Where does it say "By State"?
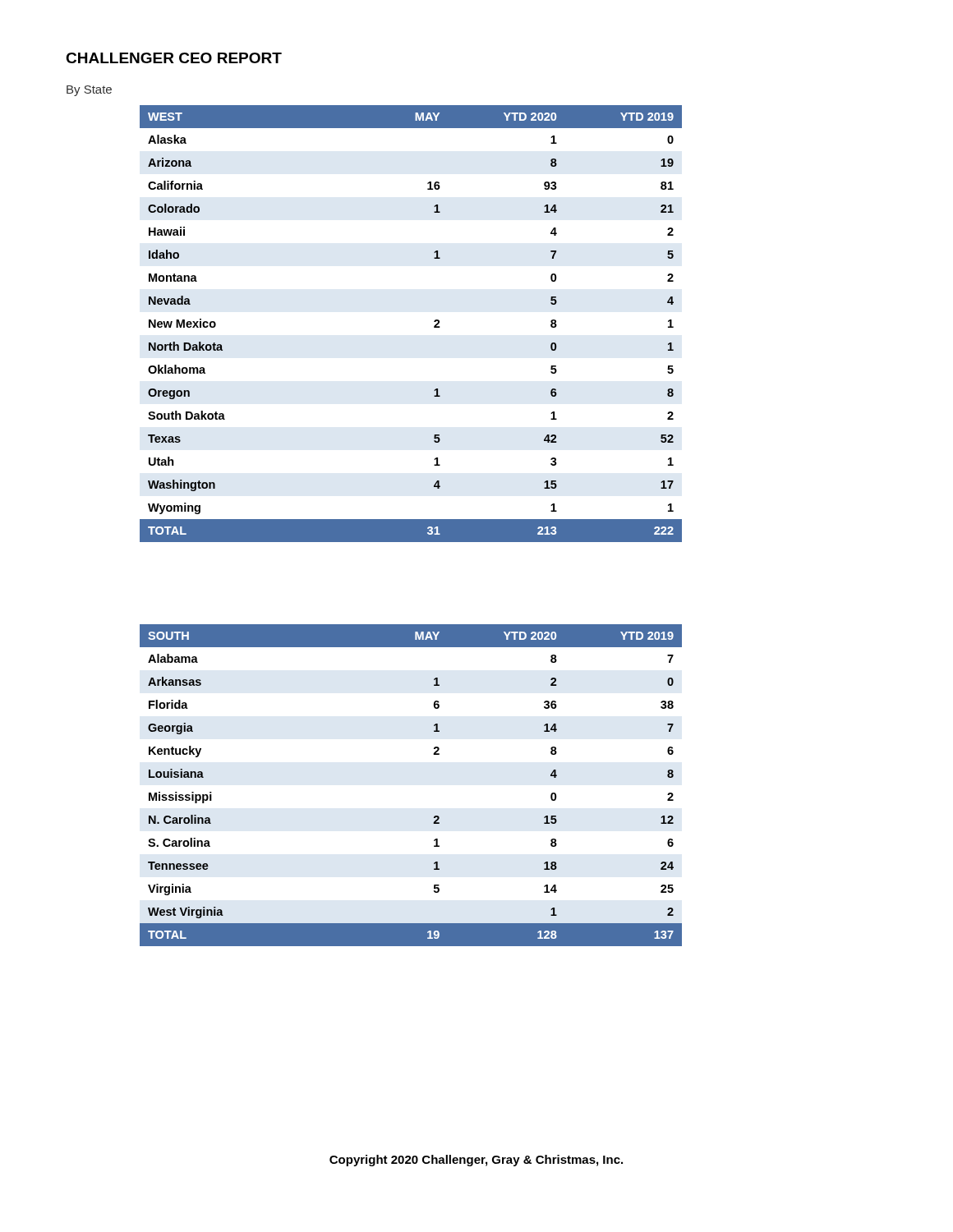The height and width of the screenshot is (1232, 953). pyautogui.click(x=89, y=89)
